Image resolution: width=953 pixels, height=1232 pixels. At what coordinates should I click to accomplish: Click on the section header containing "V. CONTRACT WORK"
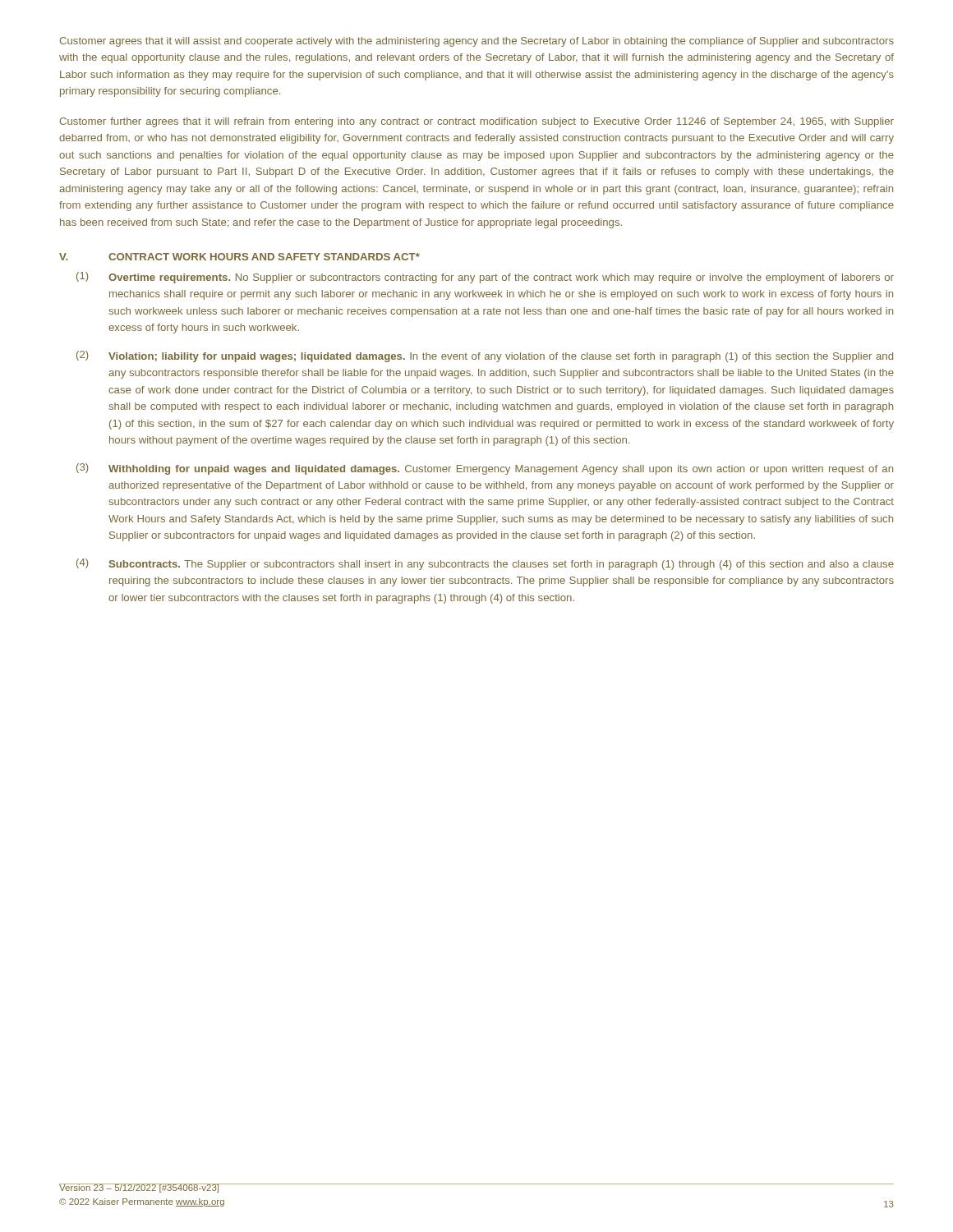[x=239, y=257]
